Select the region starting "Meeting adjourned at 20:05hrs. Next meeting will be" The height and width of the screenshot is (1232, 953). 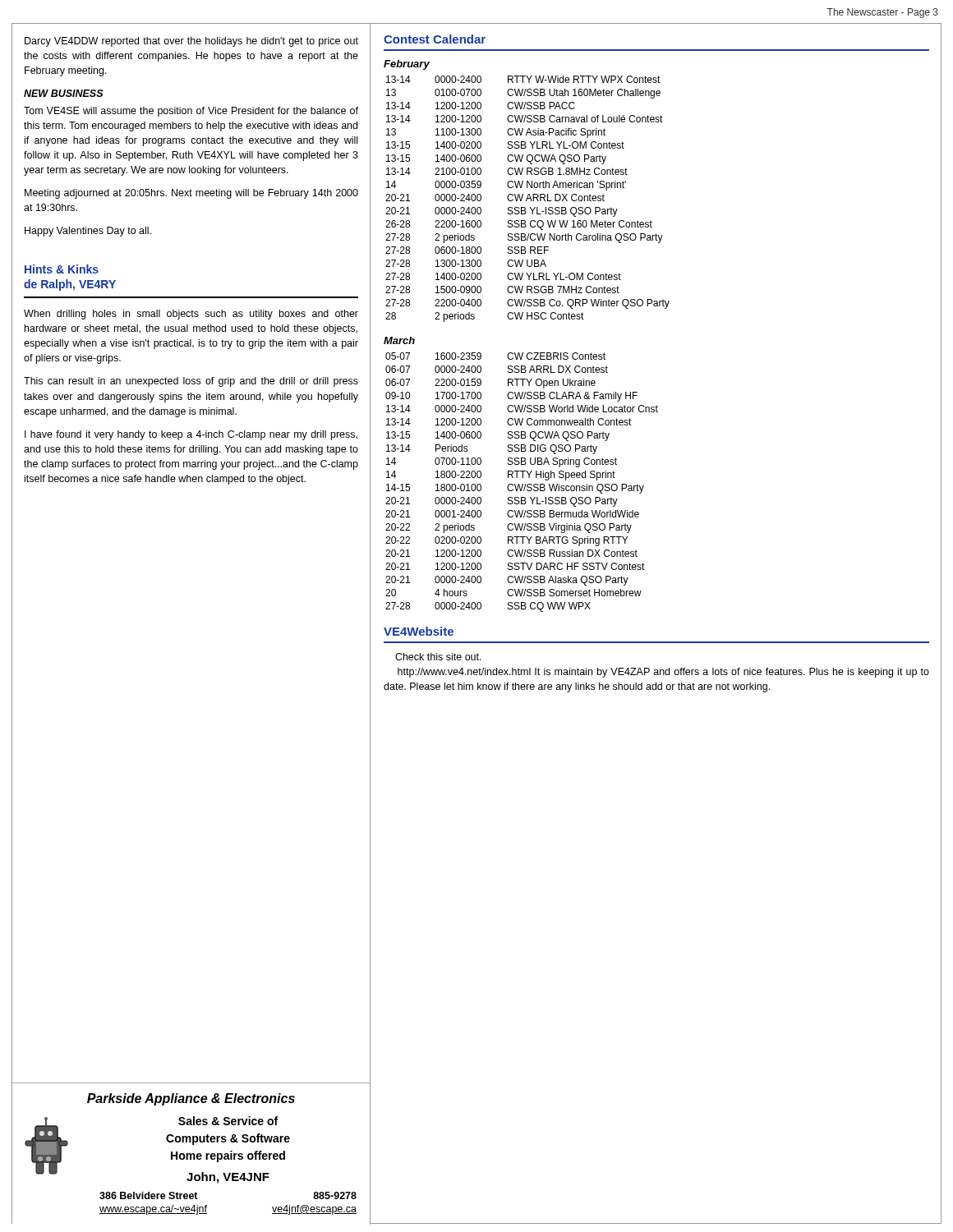click(191, 201)
